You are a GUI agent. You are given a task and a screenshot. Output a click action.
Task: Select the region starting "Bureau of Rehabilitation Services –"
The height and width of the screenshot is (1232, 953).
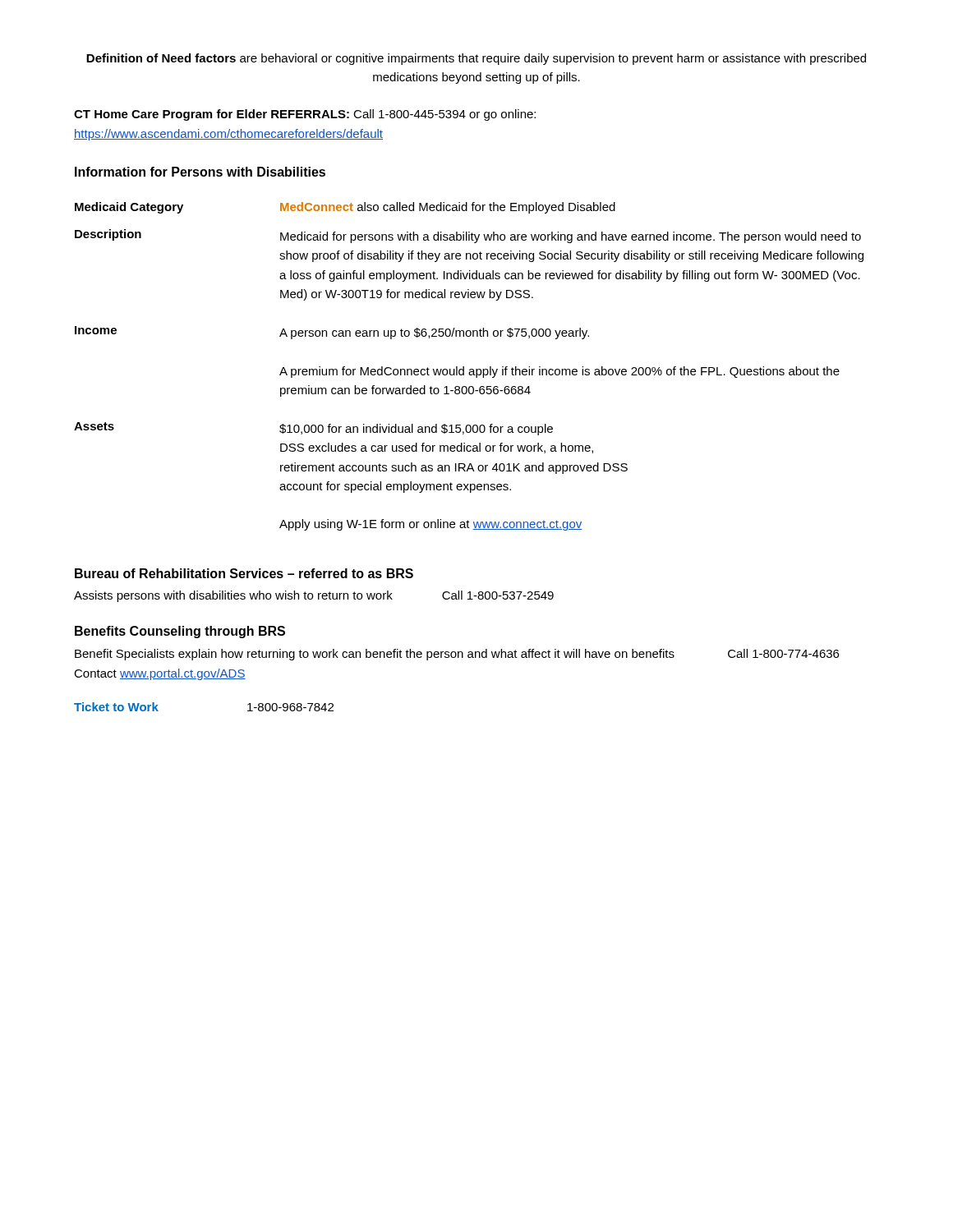[x=244, y=573]
